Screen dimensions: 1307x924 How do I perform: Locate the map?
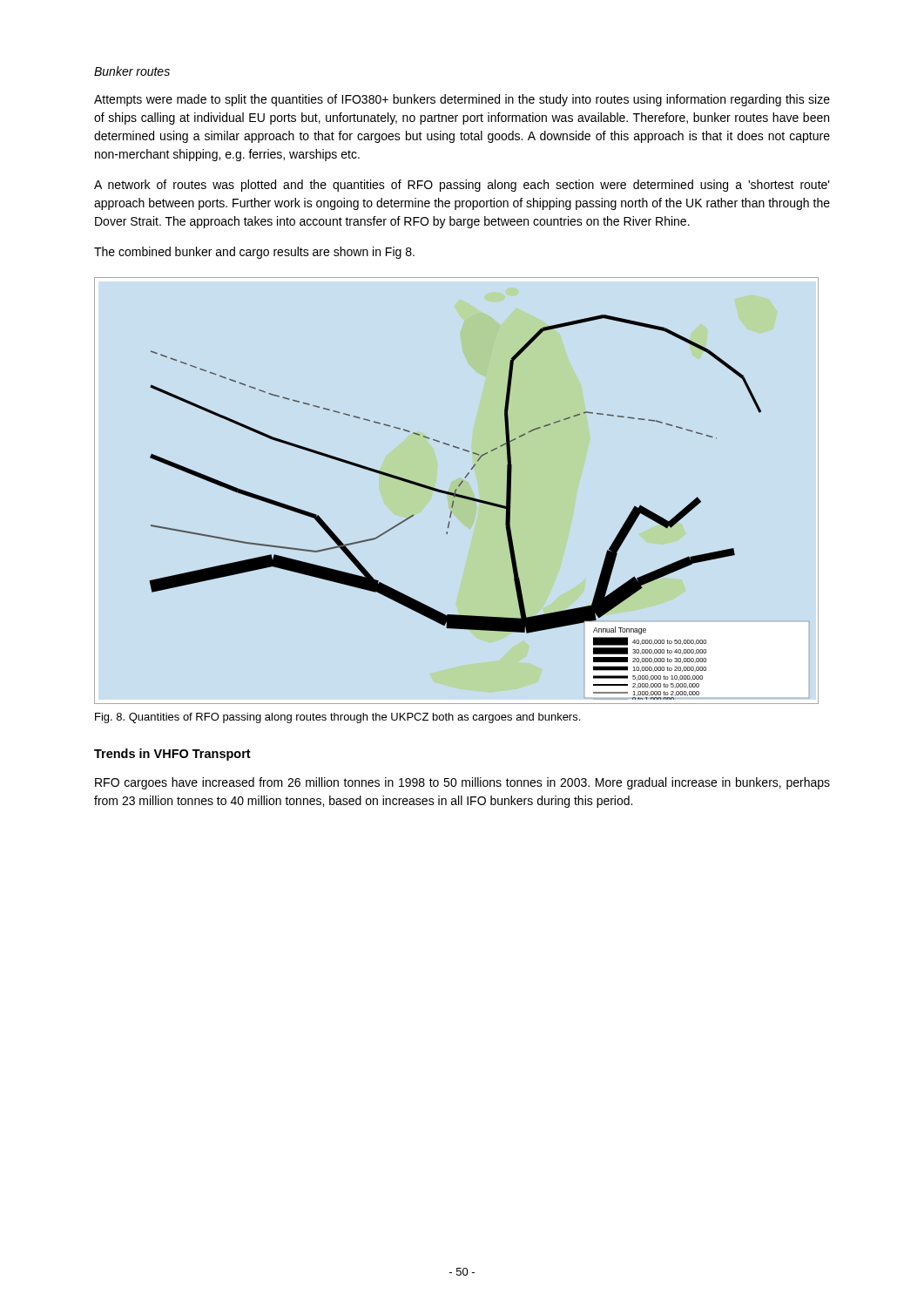(456, 491)
